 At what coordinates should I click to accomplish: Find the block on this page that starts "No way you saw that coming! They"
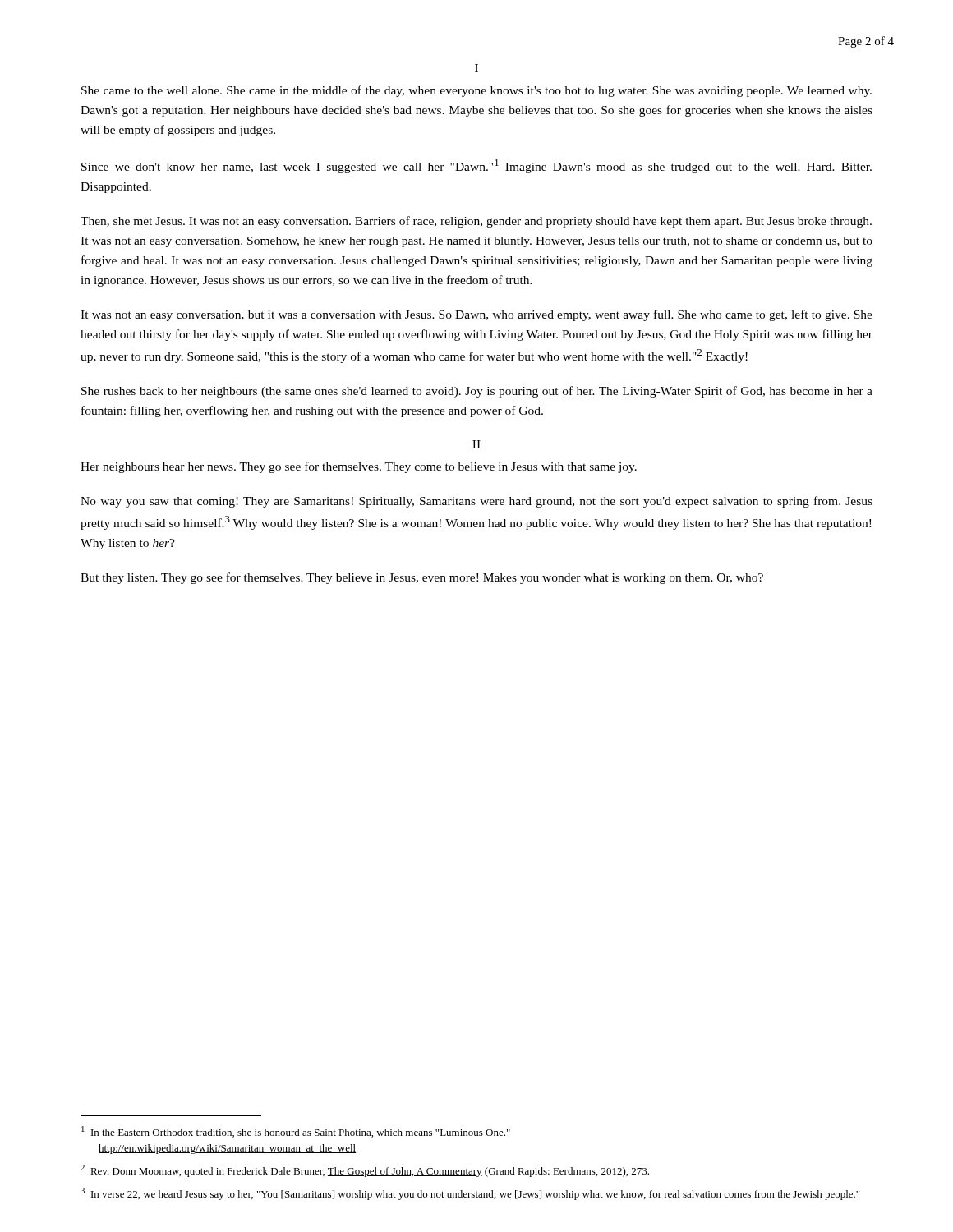coord(476,522)
